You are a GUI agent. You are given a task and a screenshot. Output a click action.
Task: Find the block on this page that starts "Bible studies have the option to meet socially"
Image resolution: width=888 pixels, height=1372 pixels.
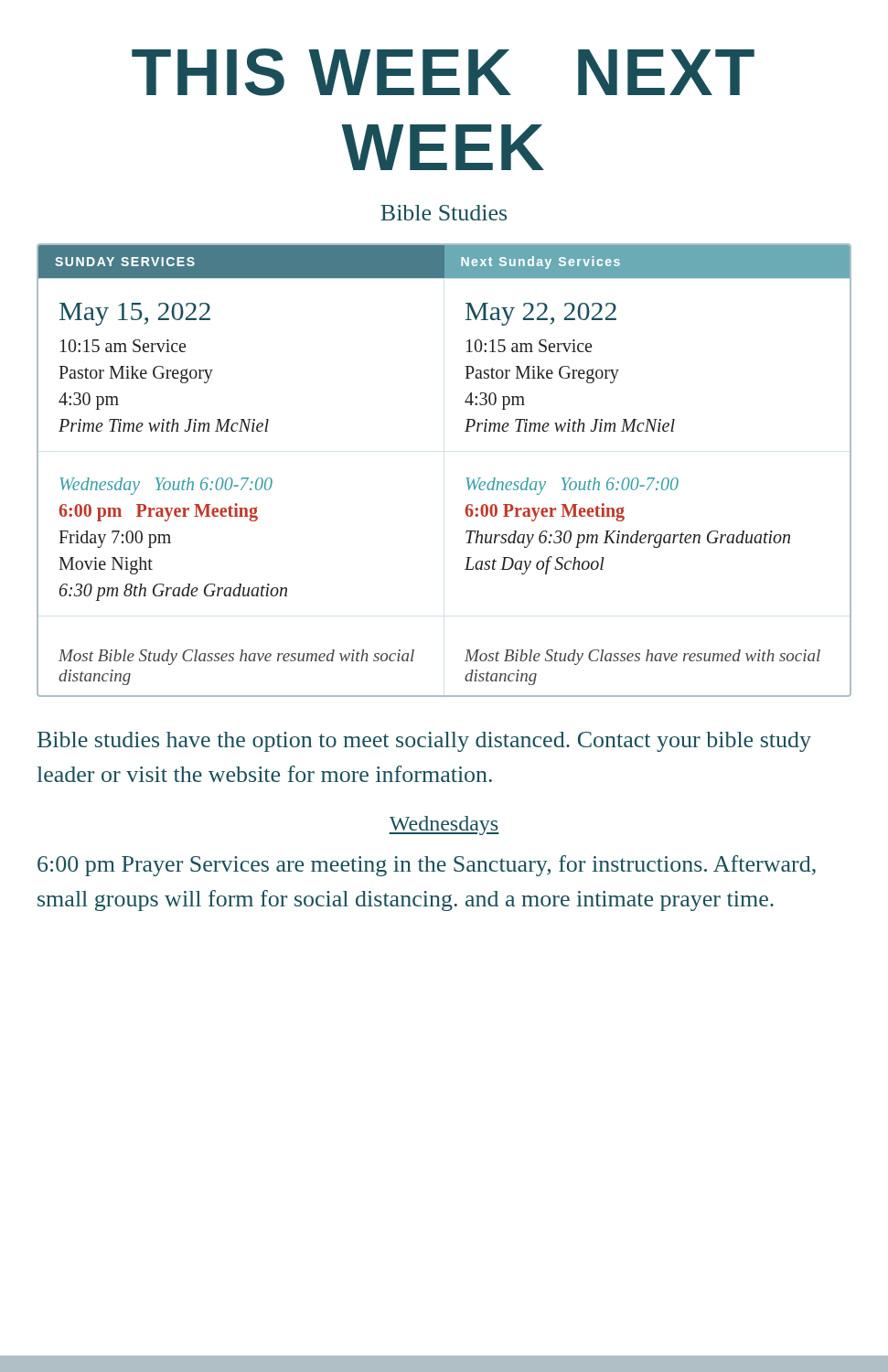(424, 757)
